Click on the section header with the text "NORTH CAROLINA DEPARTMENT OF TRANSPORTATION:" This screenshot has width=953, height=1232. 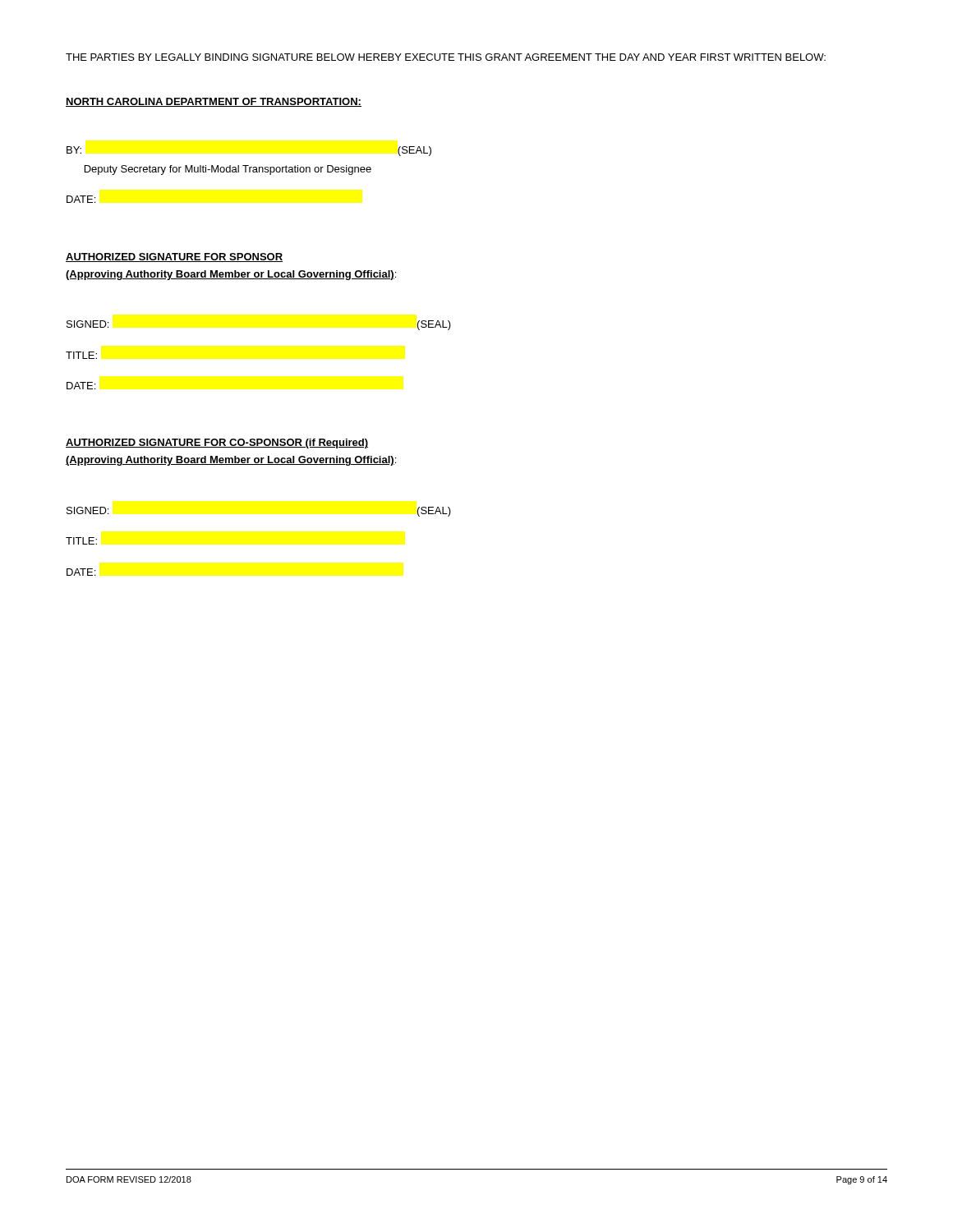pos(214,101)
